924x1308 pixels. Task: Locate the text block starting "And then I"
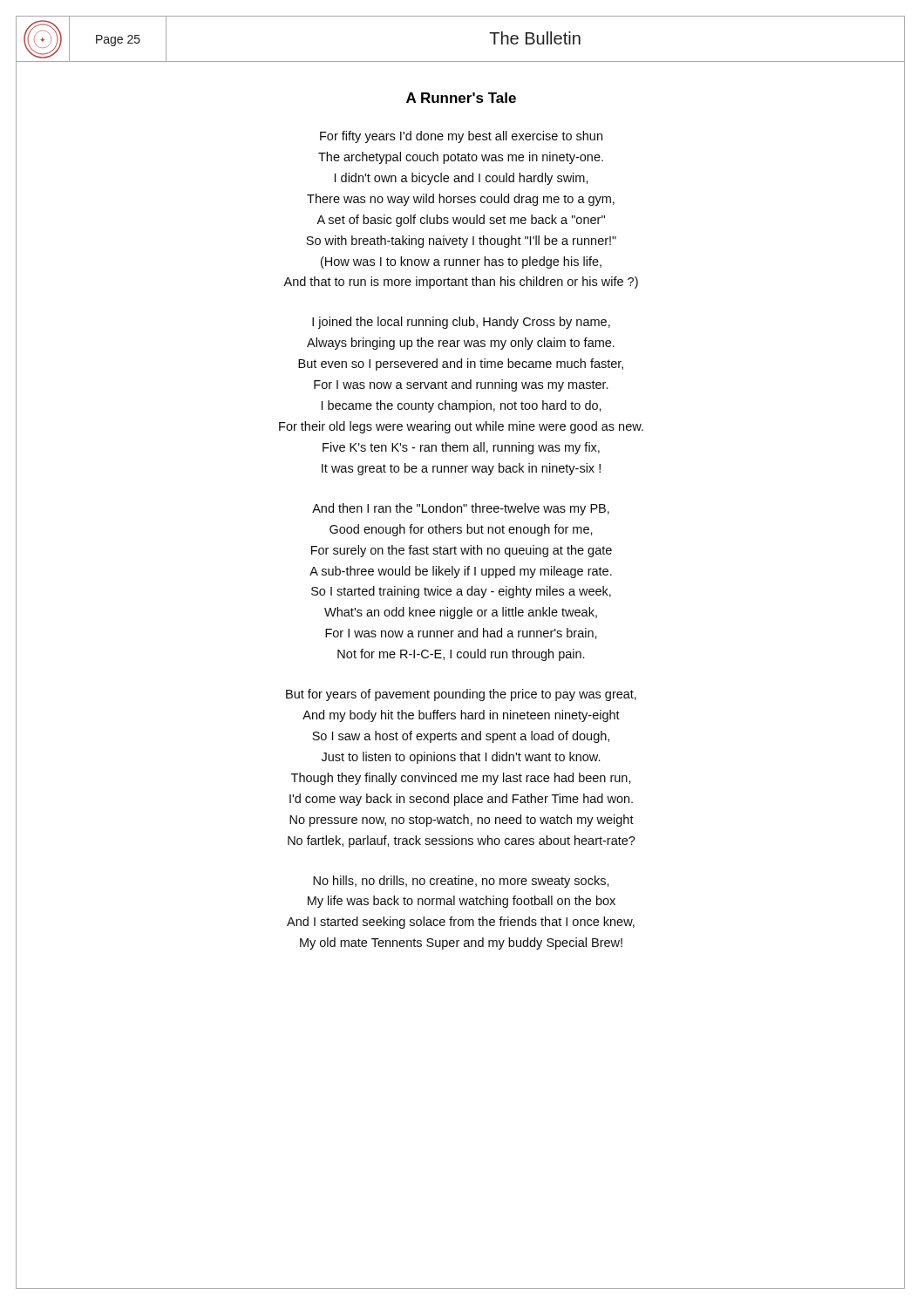point(461,581)
